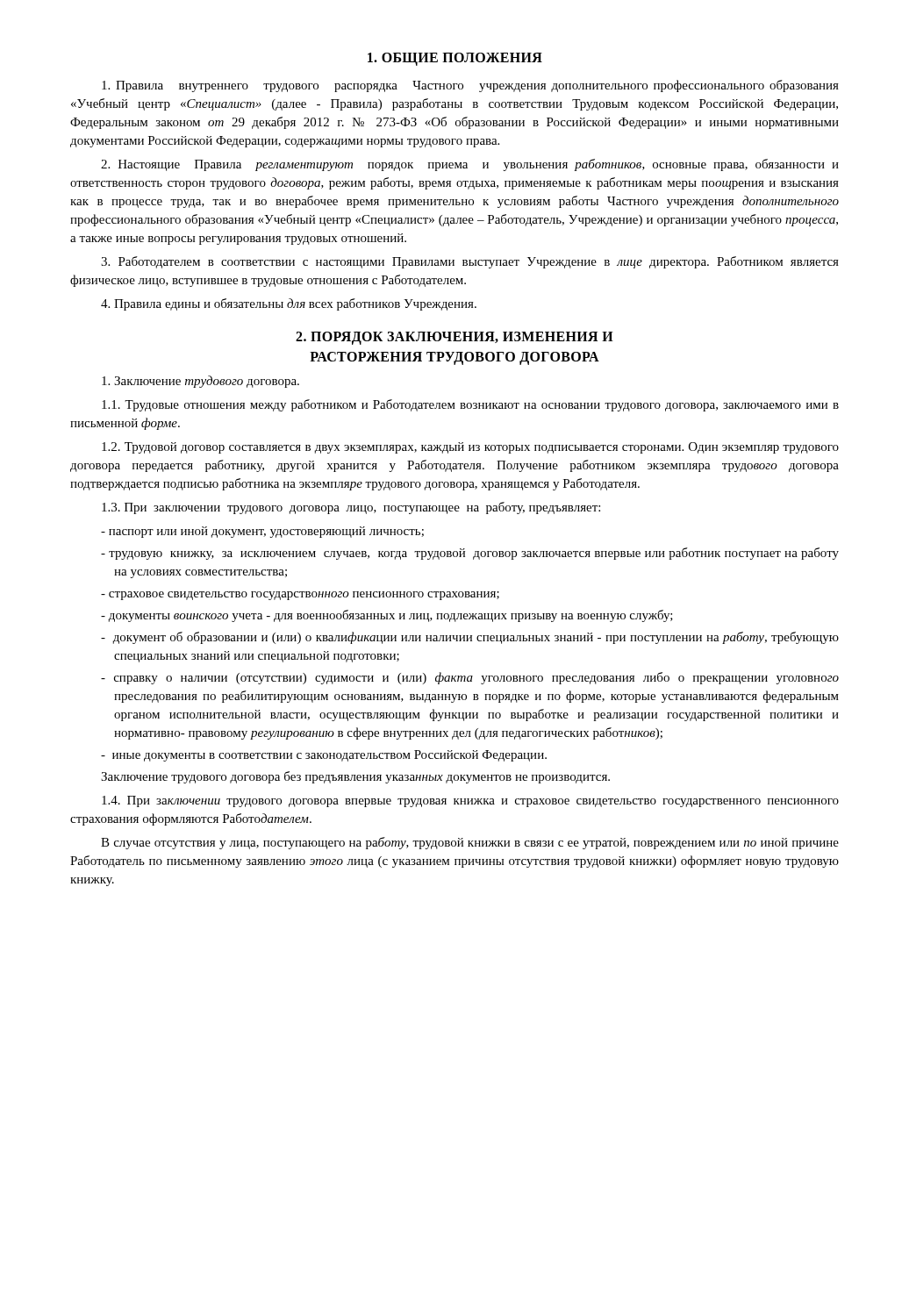Find the text block that reads "Правила едины и обязательны"

pos(289,304)
